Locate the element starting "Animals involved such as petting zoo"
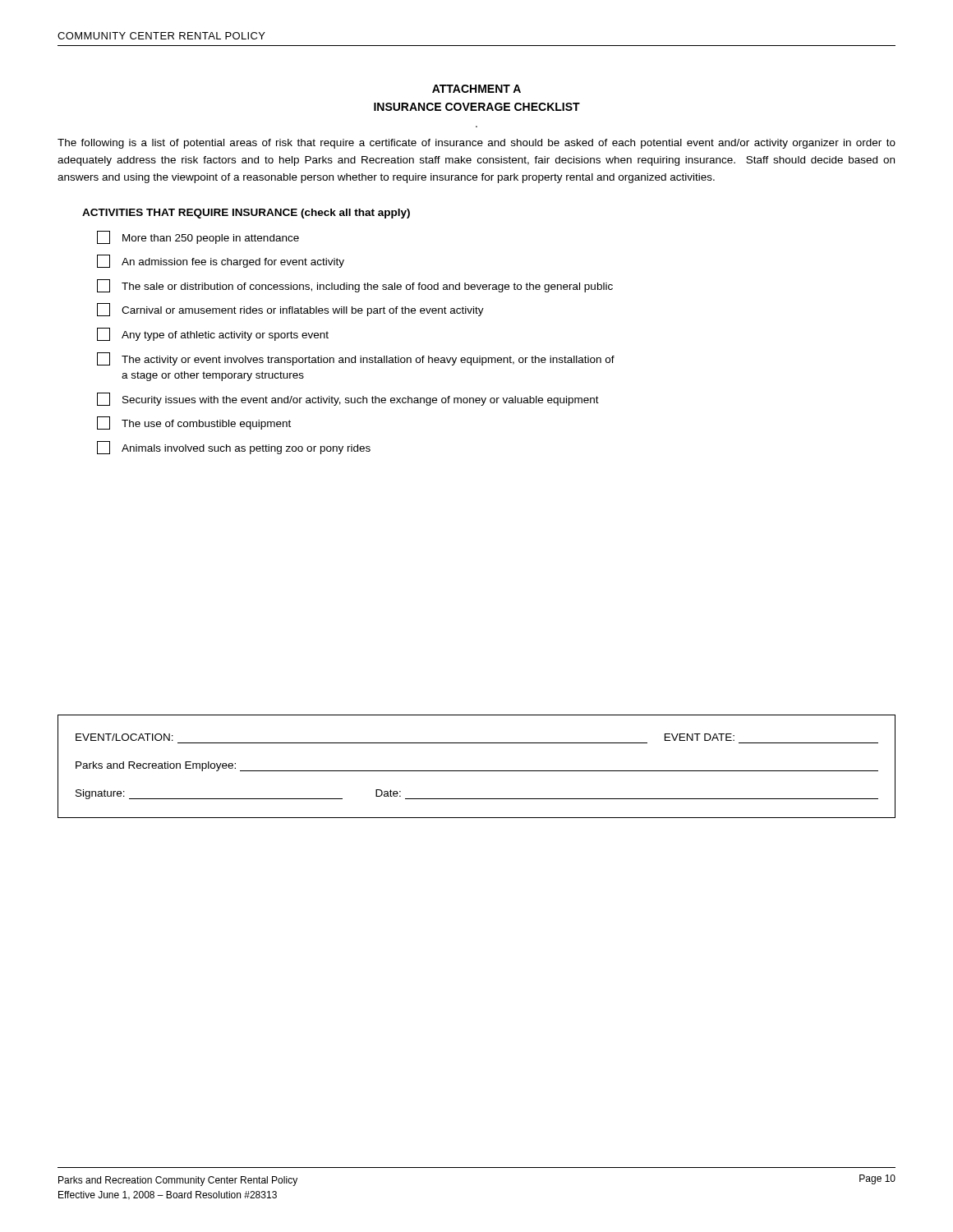This screenshot has width=953, height=1232. [234, 448]
